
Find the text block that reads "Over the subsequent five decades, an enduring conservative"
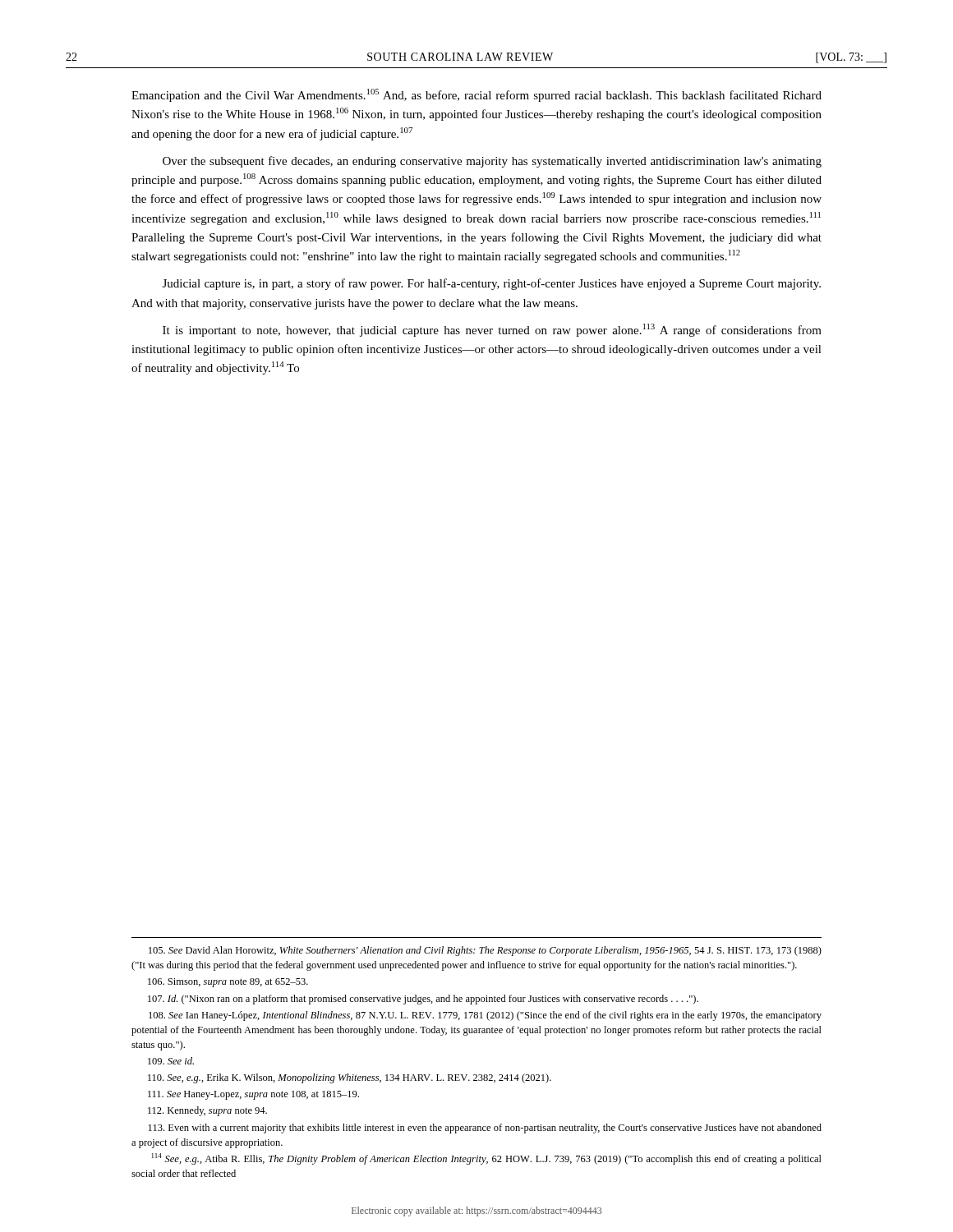pos(476,209)
